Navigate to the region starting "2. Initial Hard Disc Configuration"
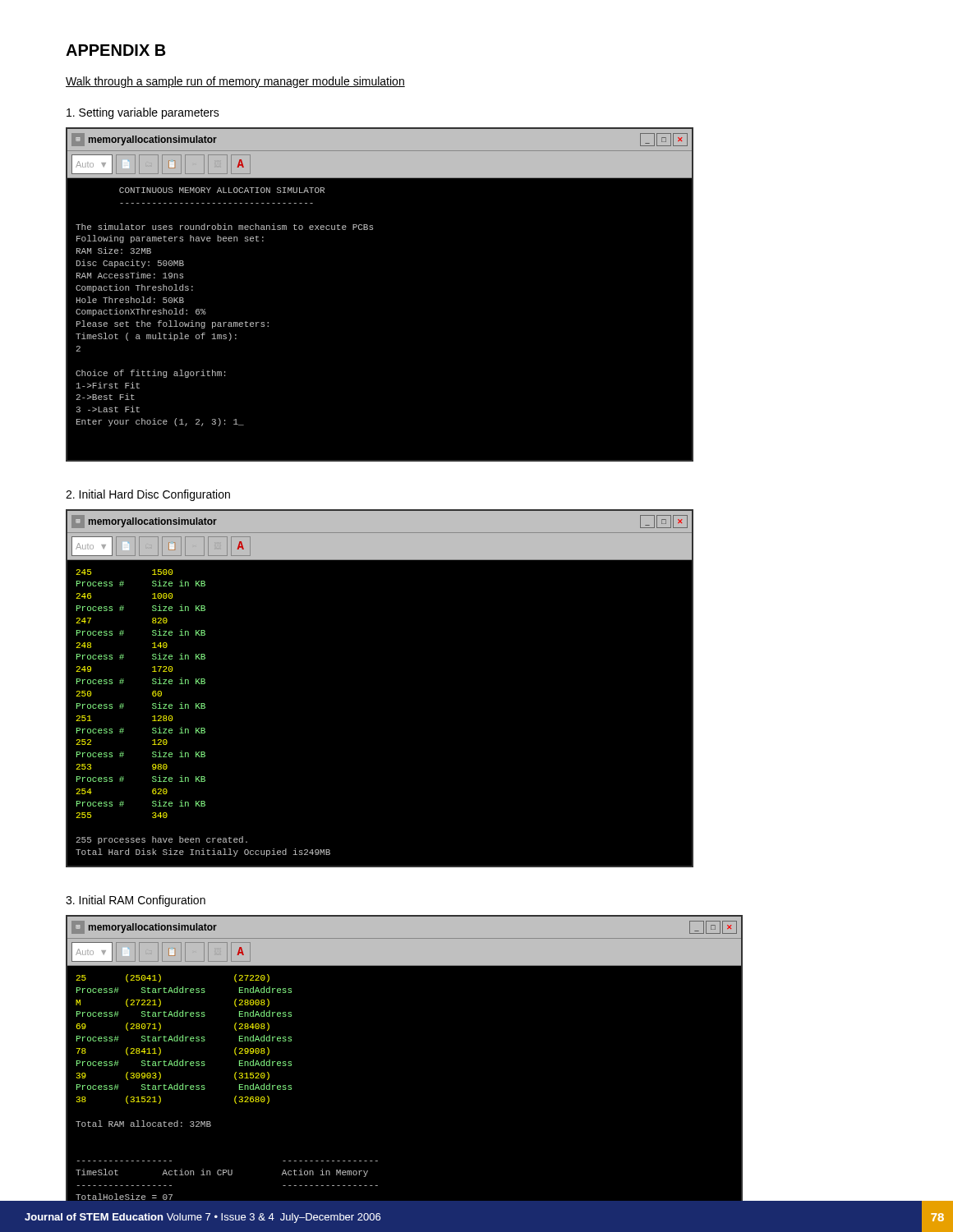 coord(148,494)
